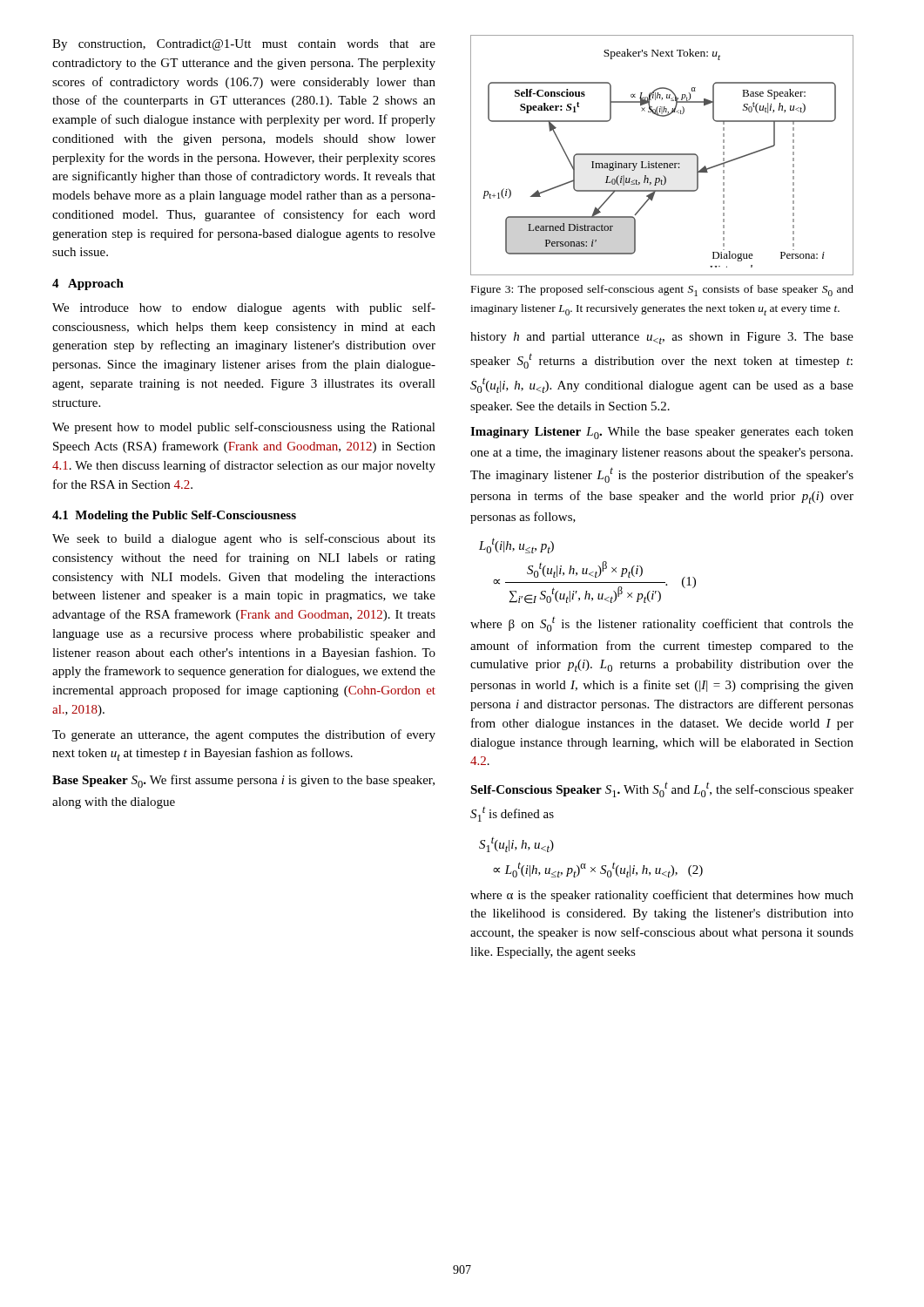
Task: Click the passage that begins "We seek to build a"
Action: (244, 671)
